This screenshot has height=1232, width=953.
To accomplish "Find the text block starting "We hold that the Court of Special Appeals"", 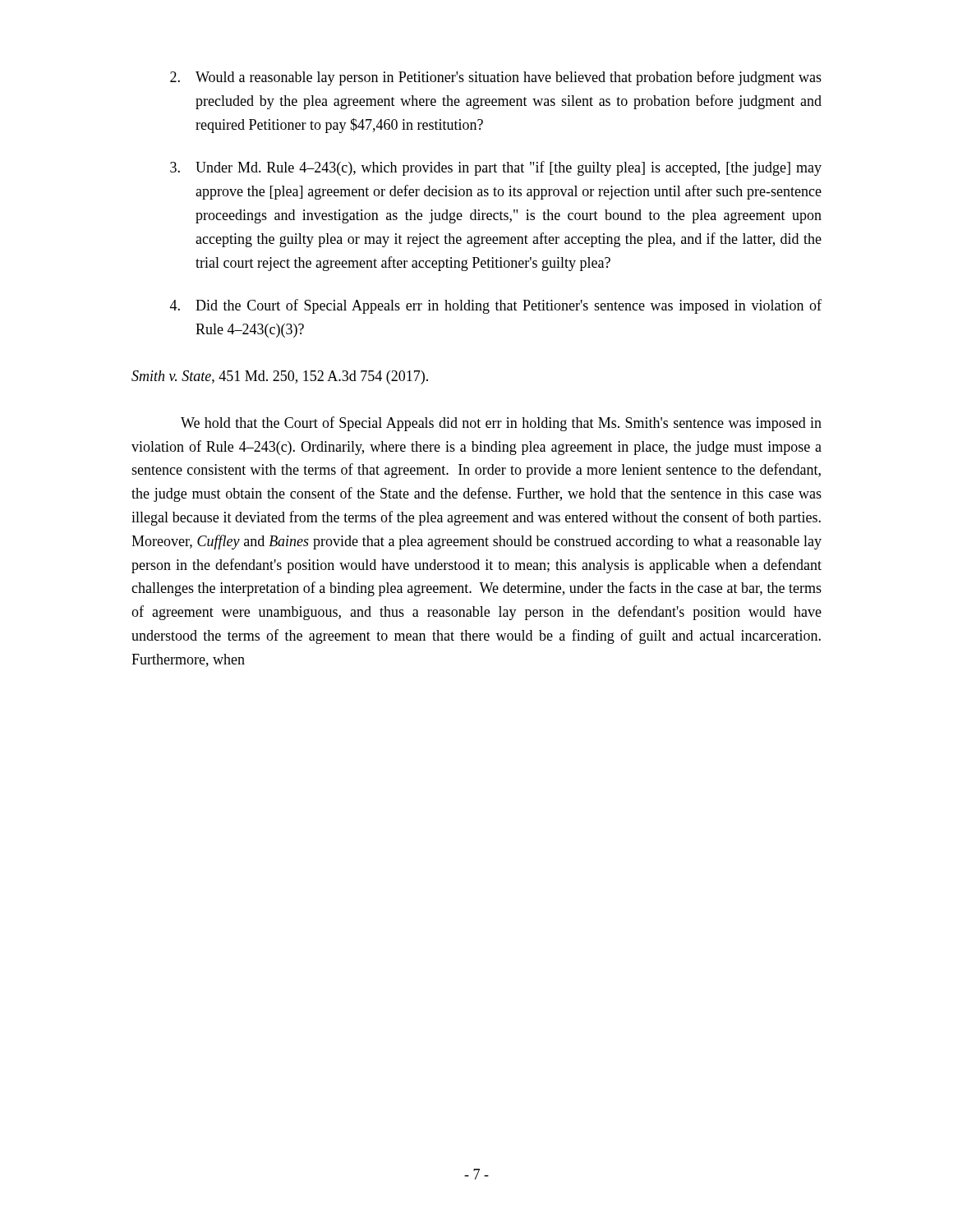I will point(476,541).
